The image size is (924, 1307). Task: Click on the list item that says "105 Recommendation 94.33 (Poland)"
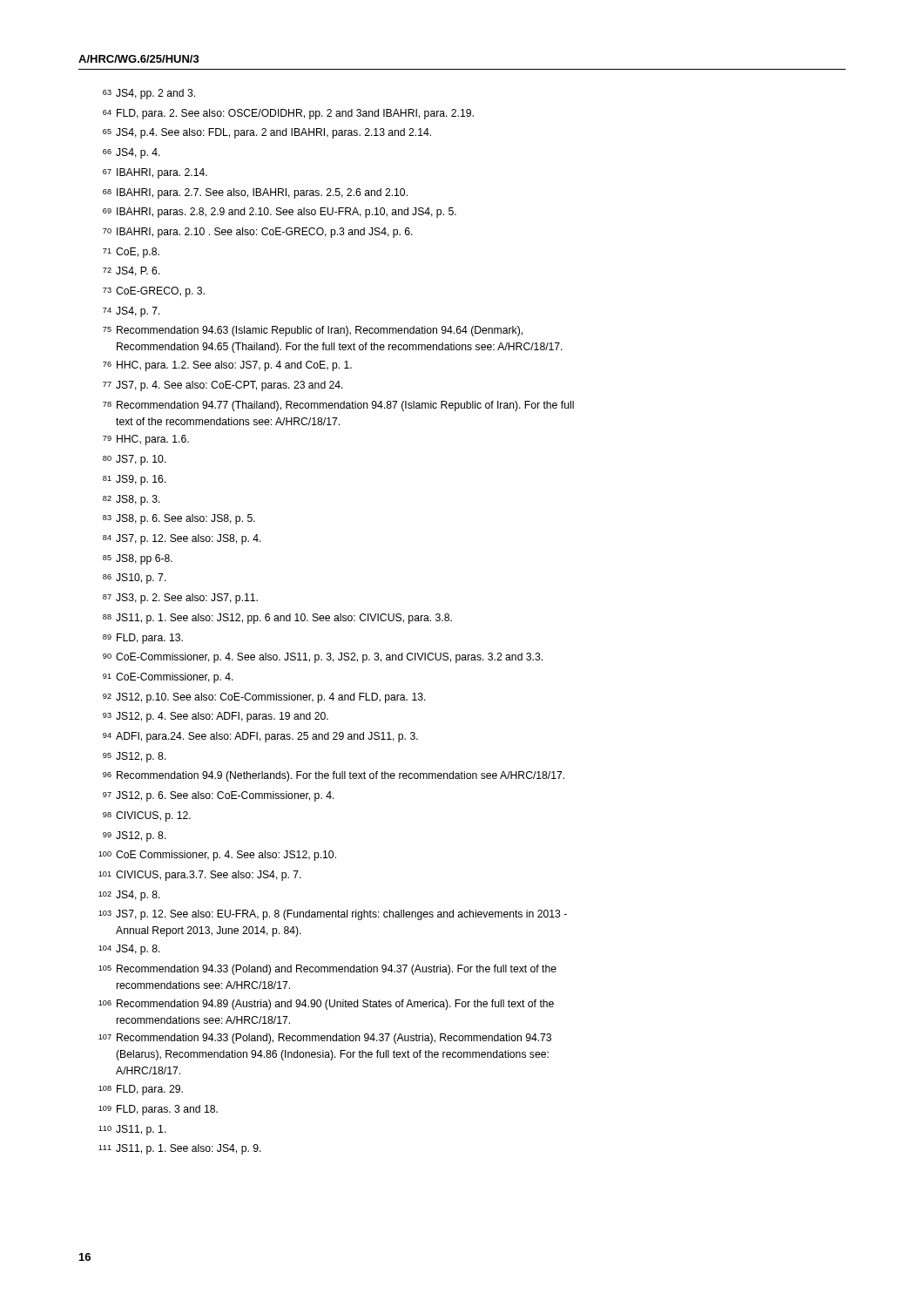[462, 977]
